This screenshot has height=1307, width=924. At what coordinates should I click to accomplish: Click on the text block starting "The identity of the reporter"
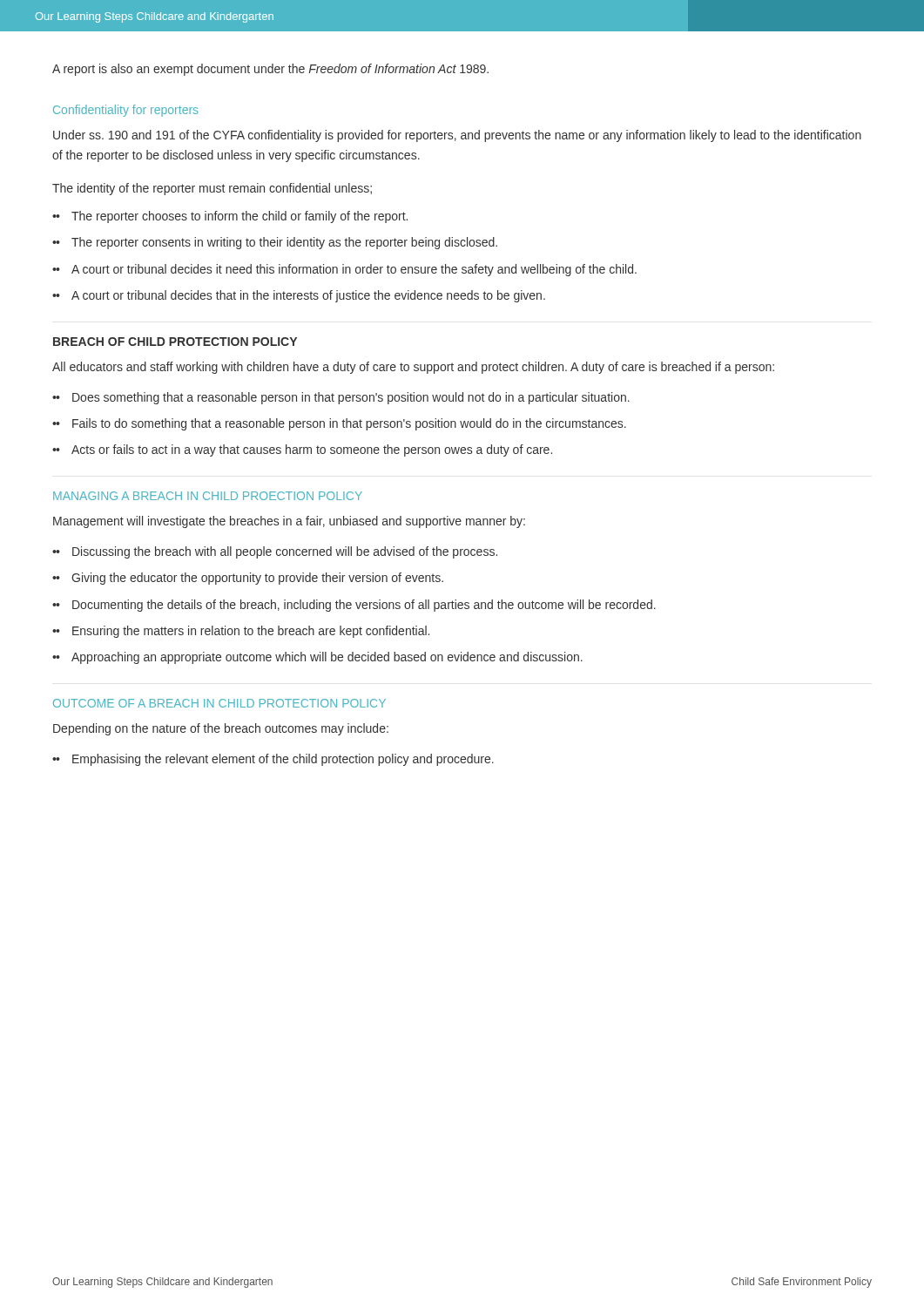pos(213,188)
